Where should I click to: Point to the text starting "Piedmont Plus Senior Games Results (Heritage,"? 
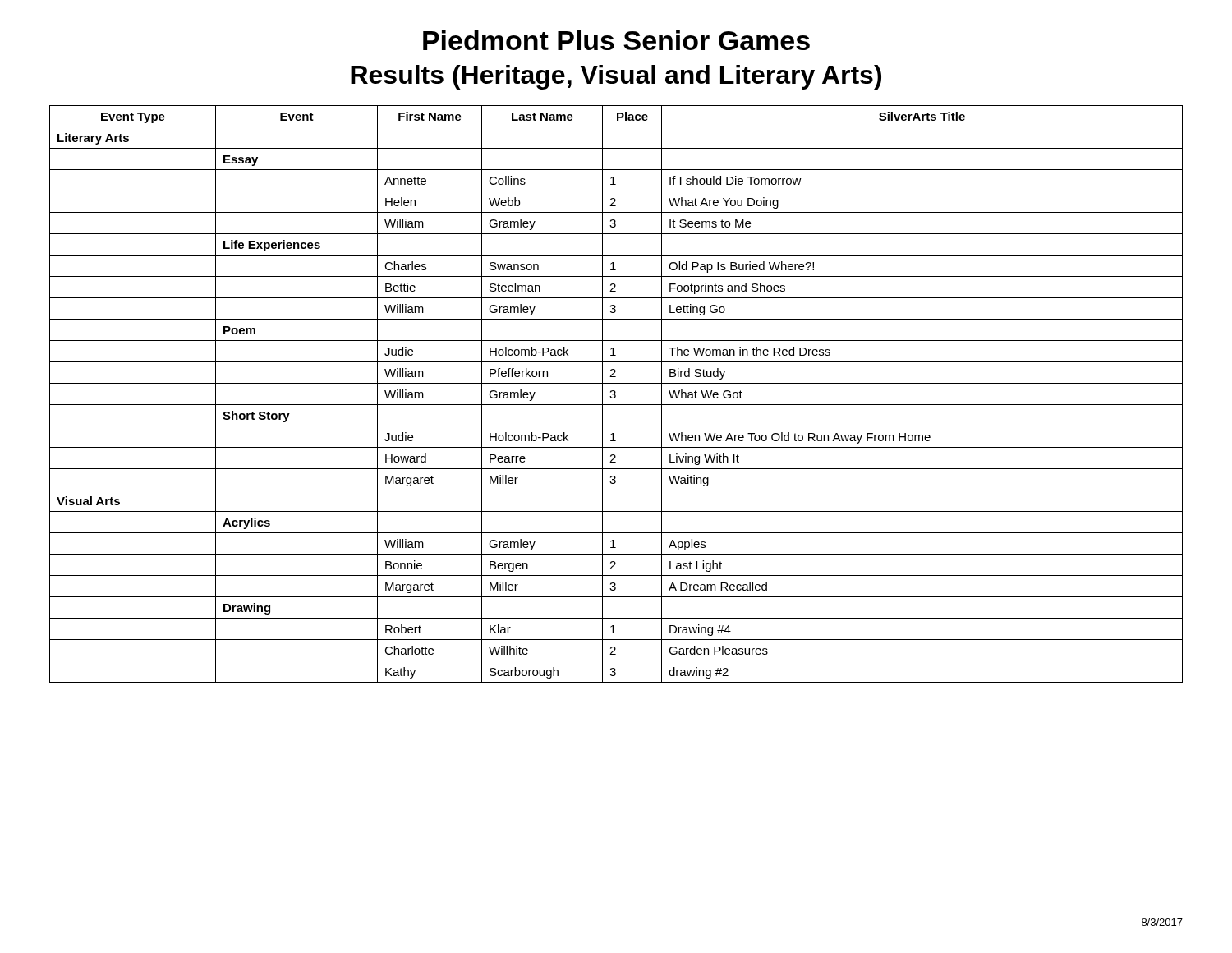616,58
